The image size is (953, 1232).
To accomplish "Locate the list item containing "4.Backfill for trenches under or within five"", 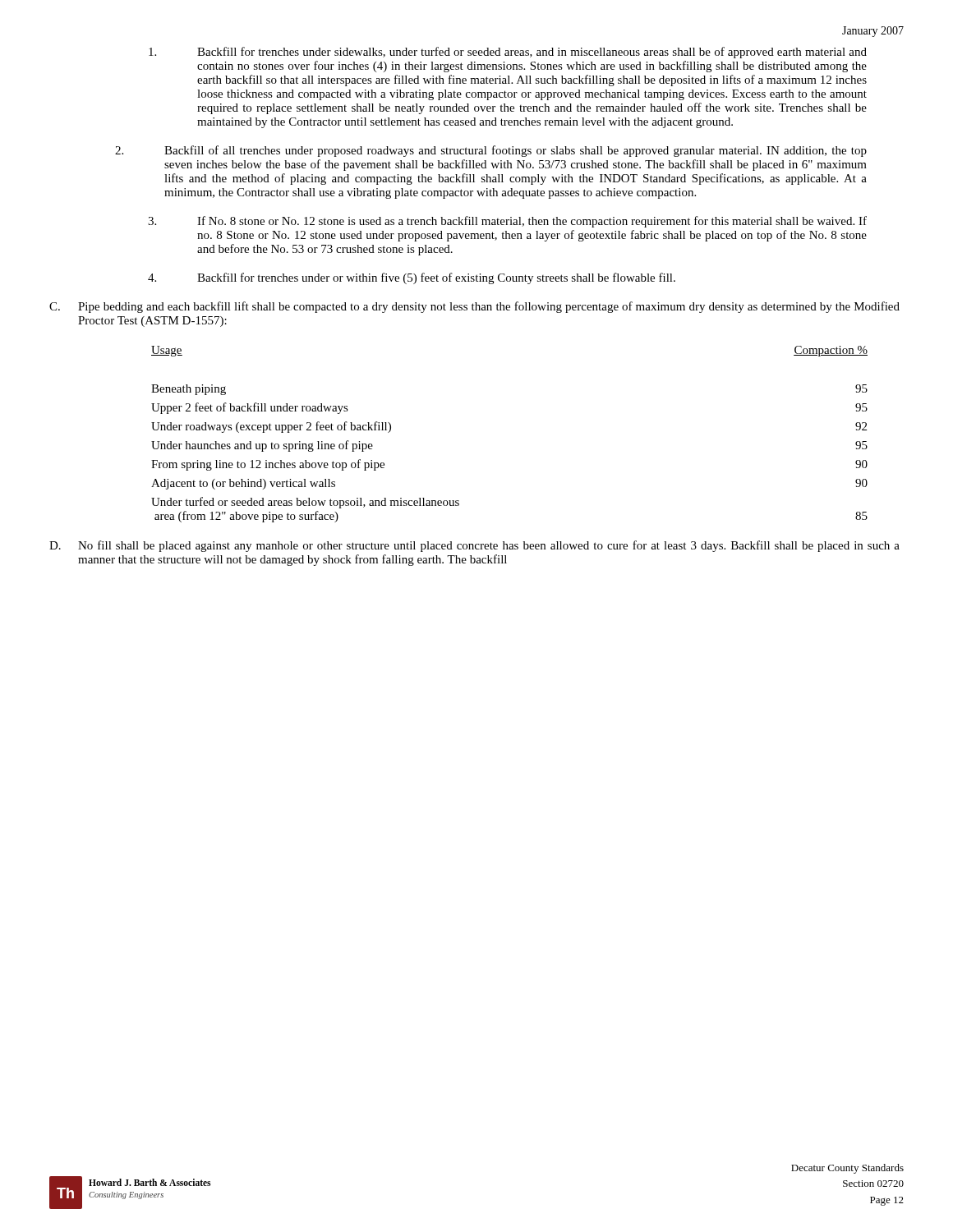I will point(507,278).
